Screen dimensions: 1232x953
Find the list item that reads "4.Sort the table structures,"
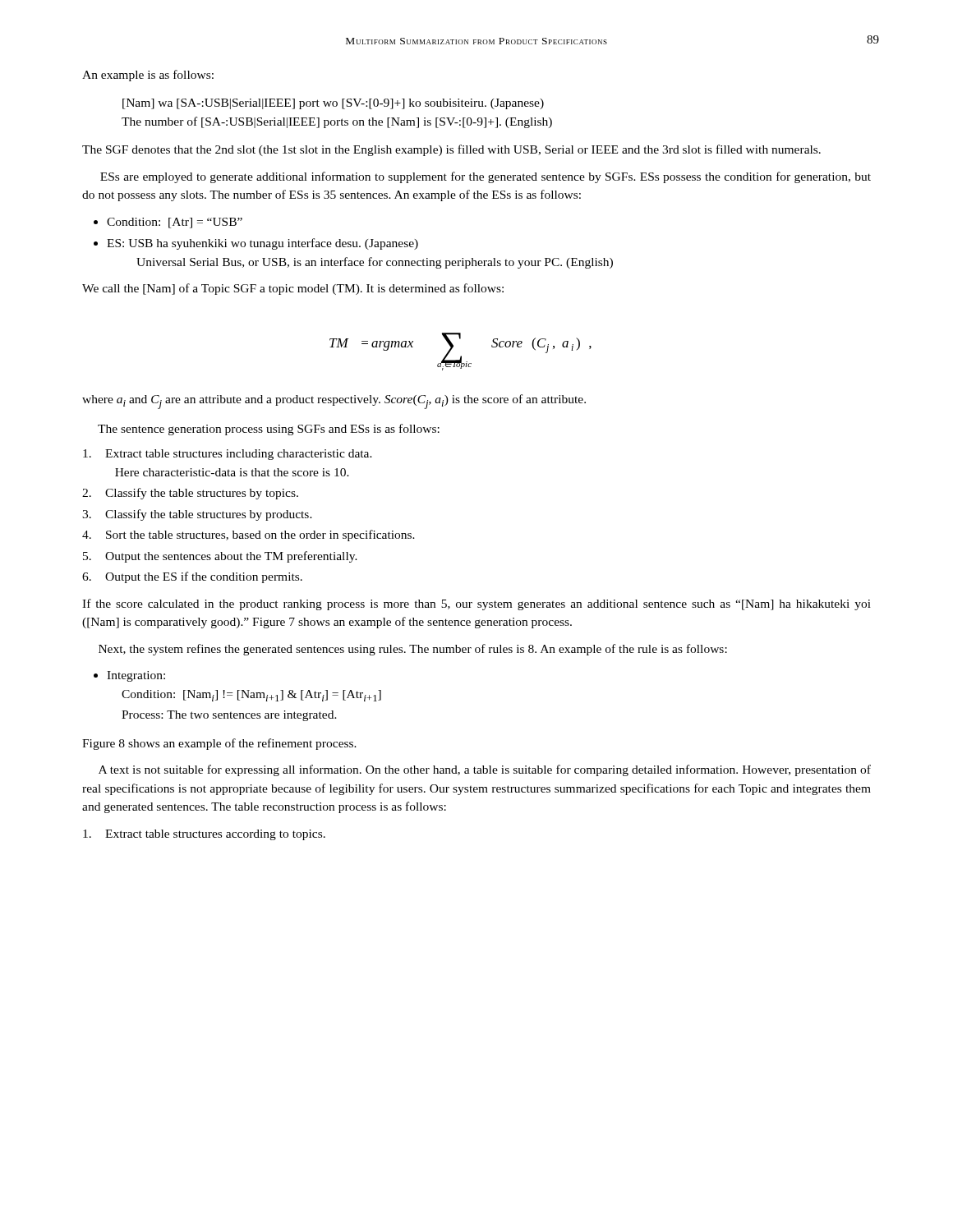coord(249,536)
